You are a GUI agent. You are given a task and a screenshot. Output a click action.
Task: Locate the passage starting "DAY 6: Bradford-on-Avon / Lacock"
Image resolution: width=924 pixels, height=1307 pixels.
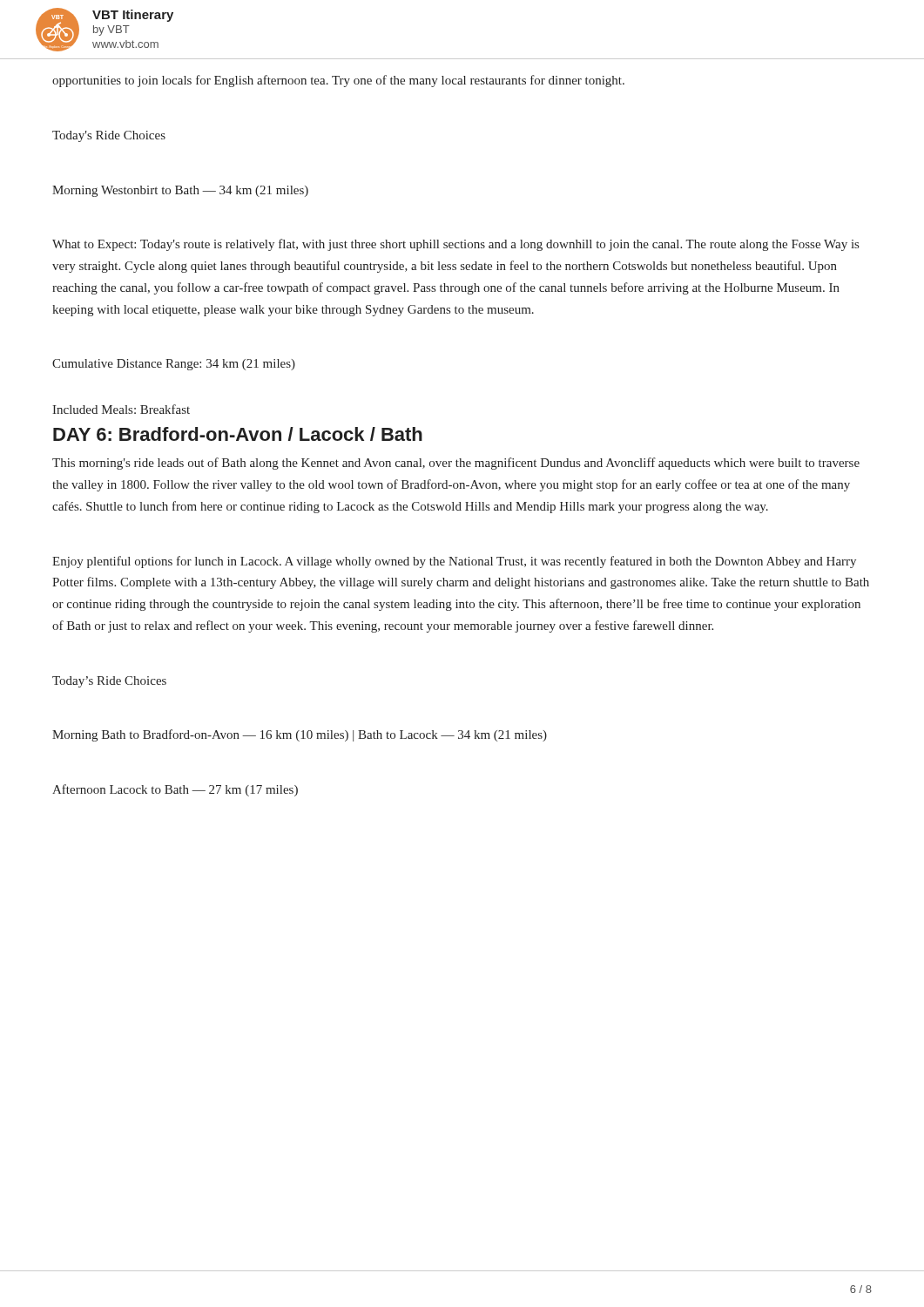click(238, 434)
